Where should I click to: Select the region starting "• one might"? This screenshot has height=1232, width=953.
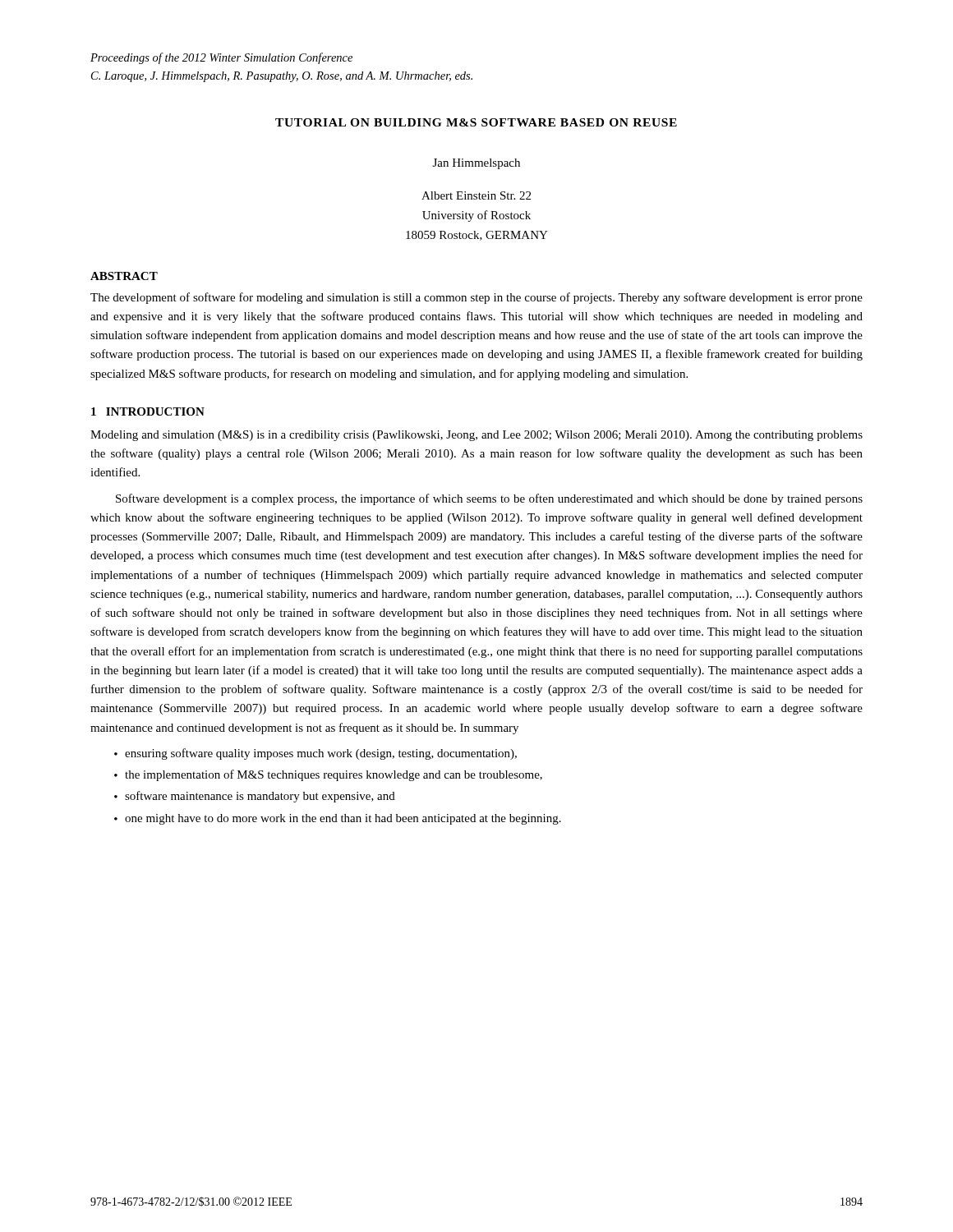(334, 819)
